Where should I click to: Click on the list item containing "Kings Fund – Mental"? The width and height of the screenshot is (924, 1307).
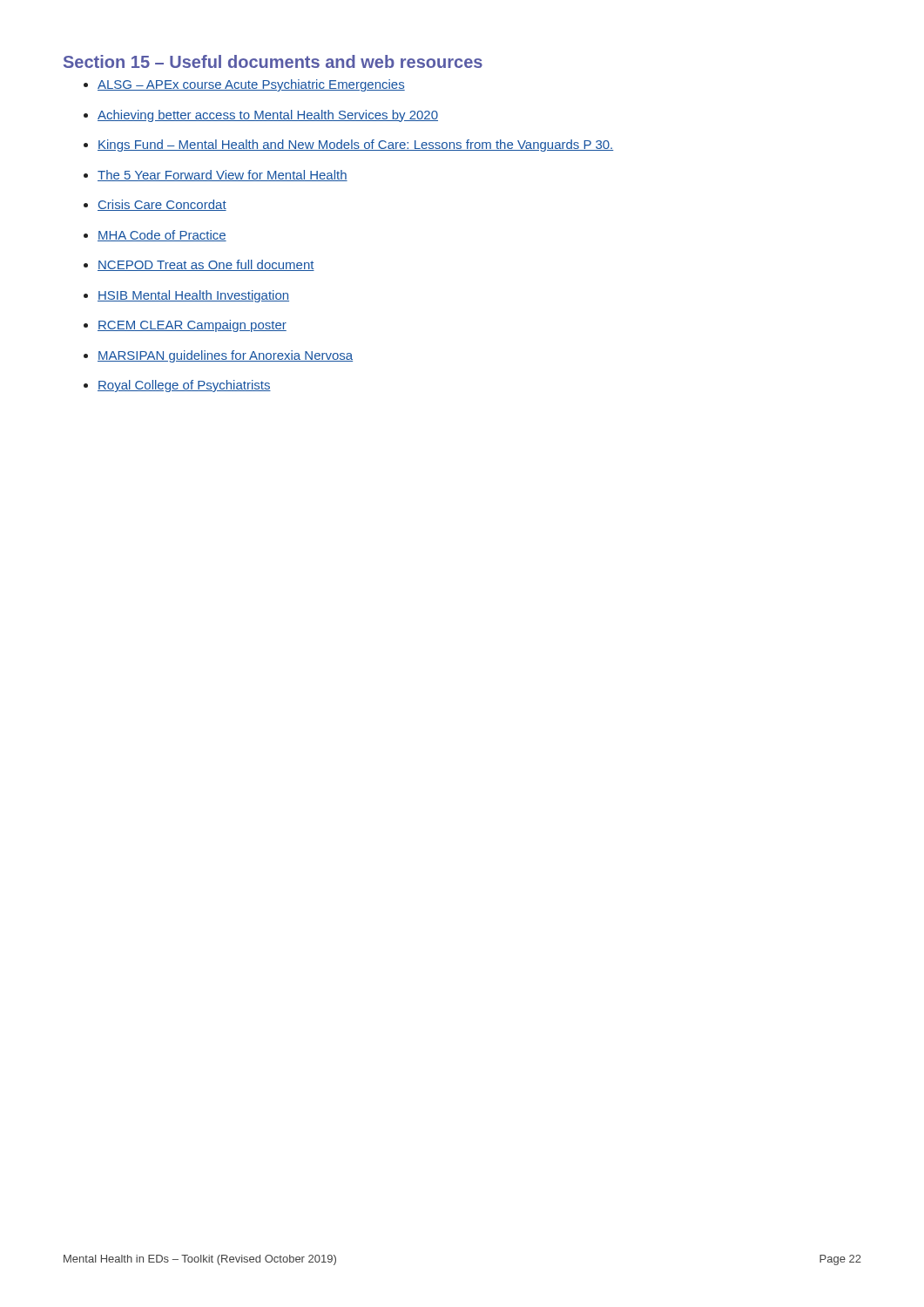click(x=355, y=144)
